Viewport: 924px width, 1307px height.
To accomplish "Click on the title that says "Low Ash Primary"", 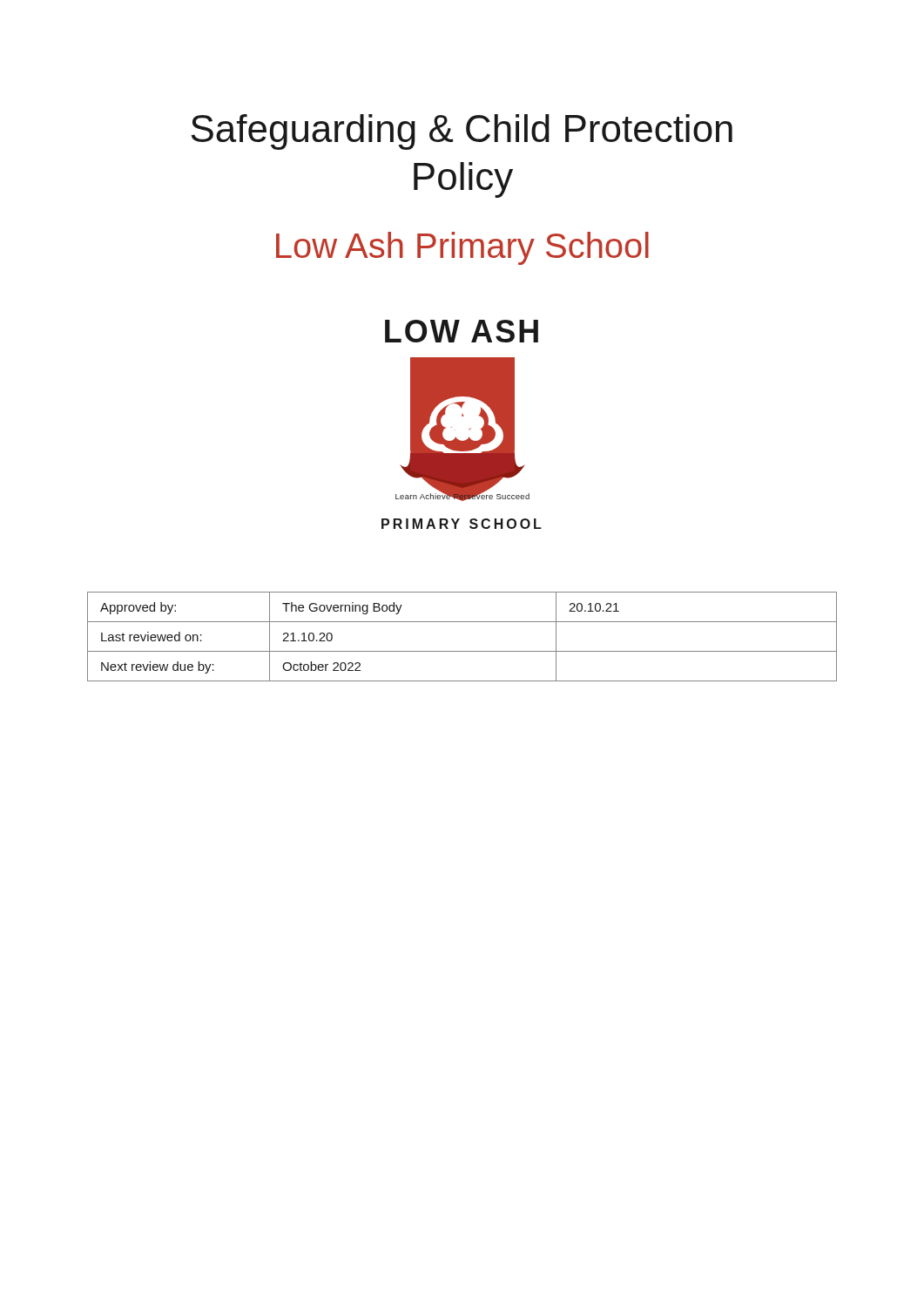I will coord(462,246).
